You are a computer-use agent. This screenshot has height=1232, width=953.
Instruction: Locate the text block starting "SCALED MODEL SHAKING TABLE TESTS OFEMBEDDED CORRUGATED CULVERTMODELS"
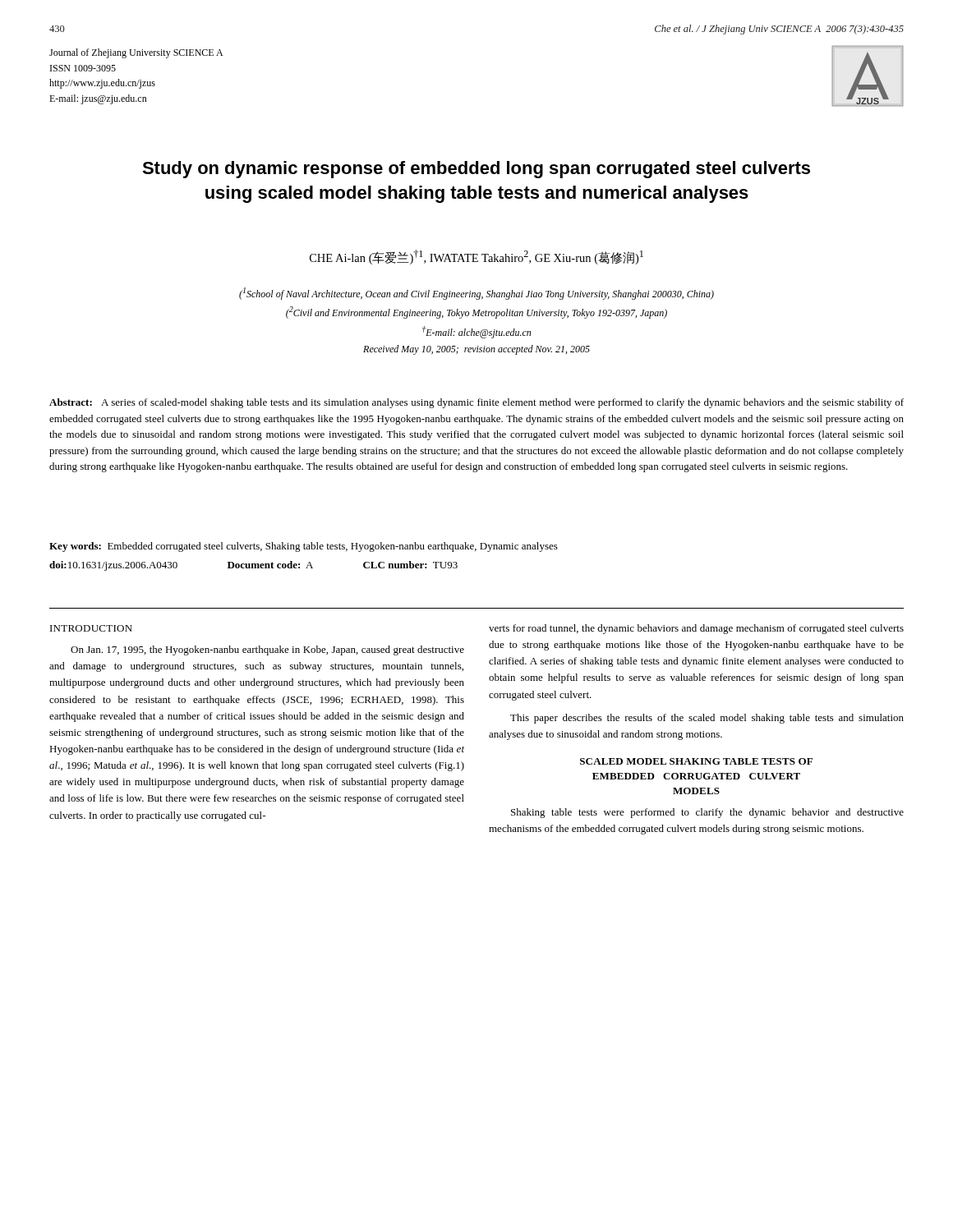coord(696,776)
